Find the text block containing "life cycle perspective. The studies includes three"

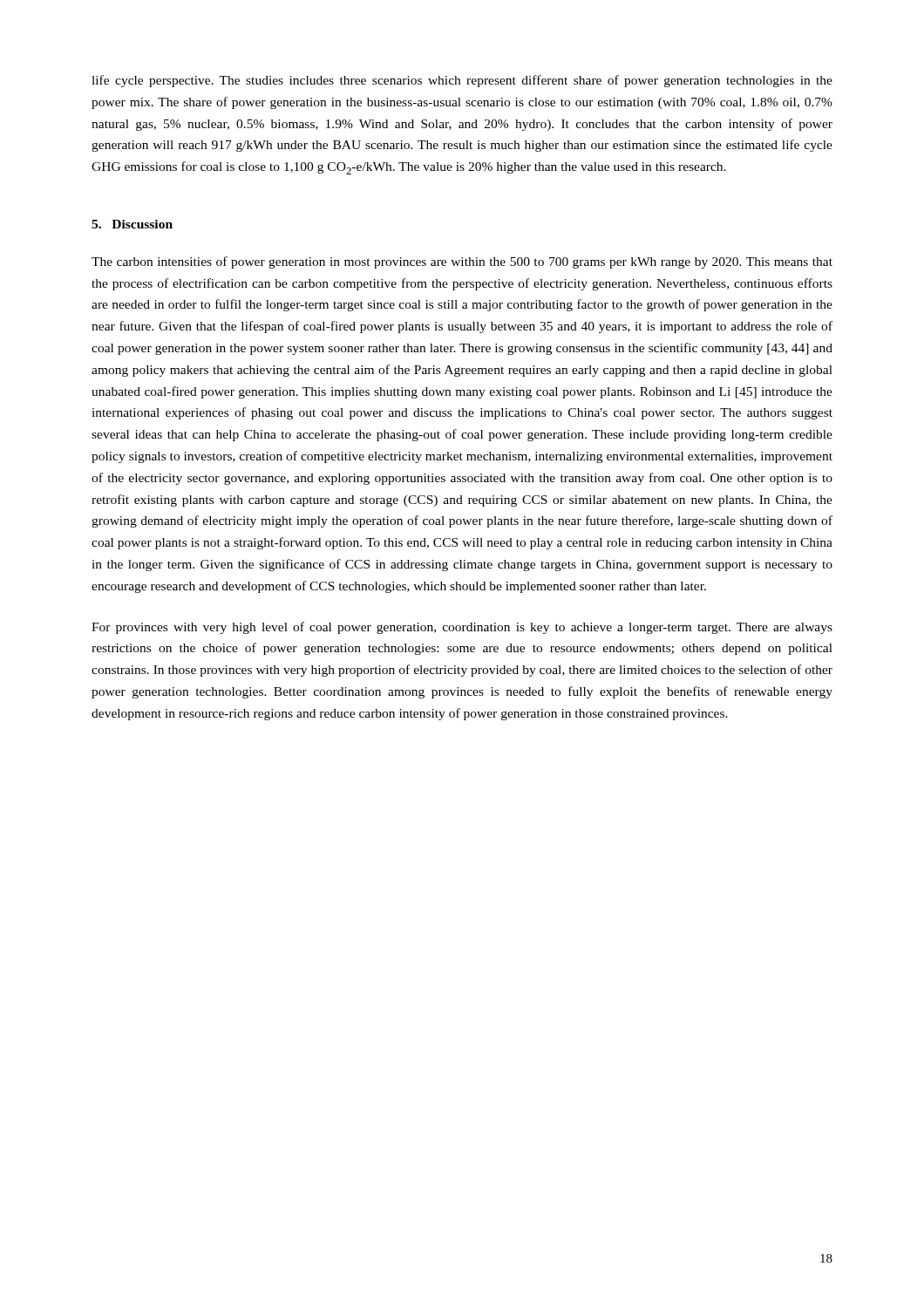click(462, 125)
